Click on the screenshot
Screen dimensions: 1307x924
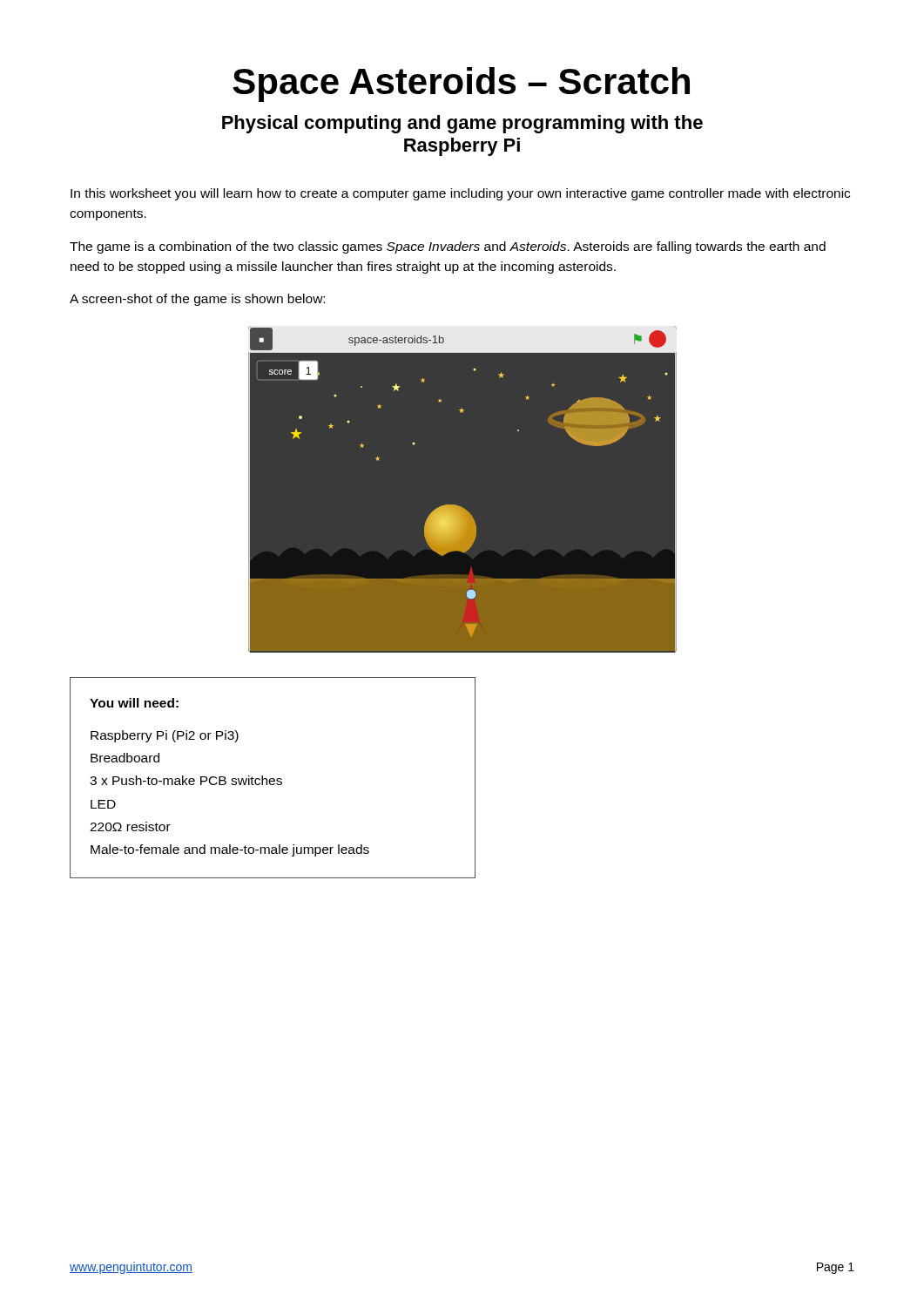coord(462,489)
